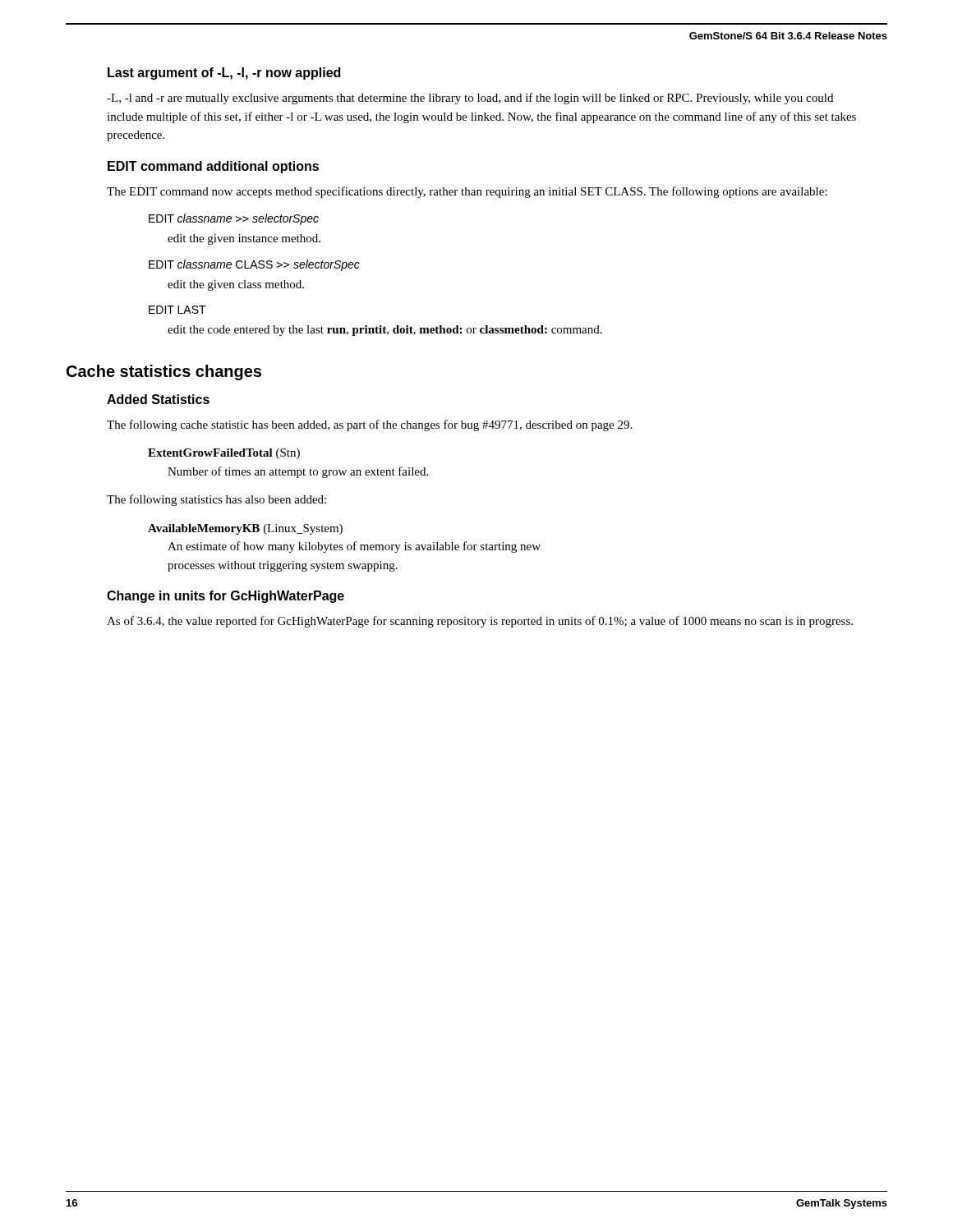This screenshot has width=953, height=1232.
Task: Navigate to the passage starting "EDIT LAST edit the code entered"
Action: (x=518, y=320)
